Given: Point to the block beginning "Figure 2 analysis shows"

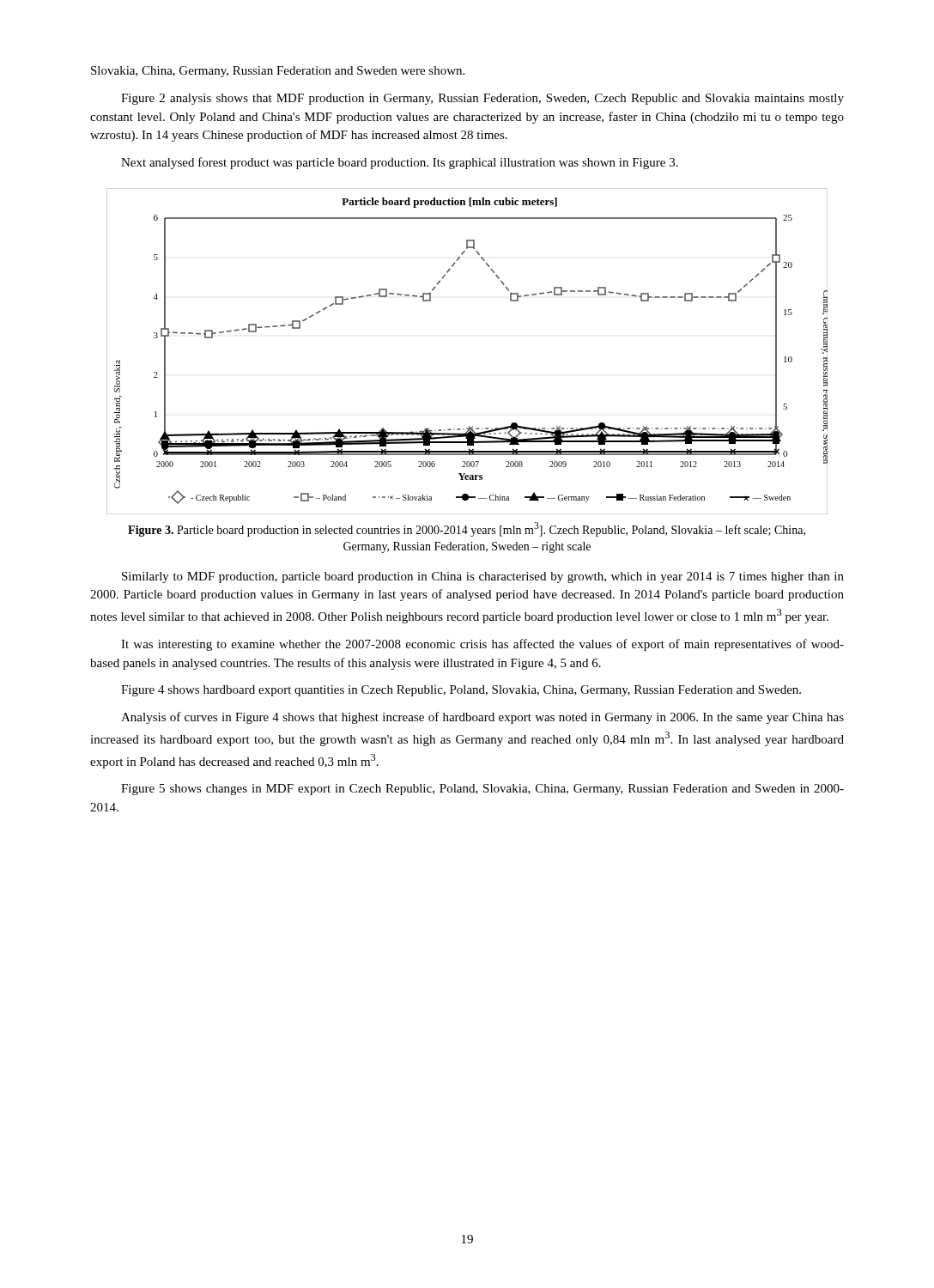Looking at the screenshot, I should (467, 116).
